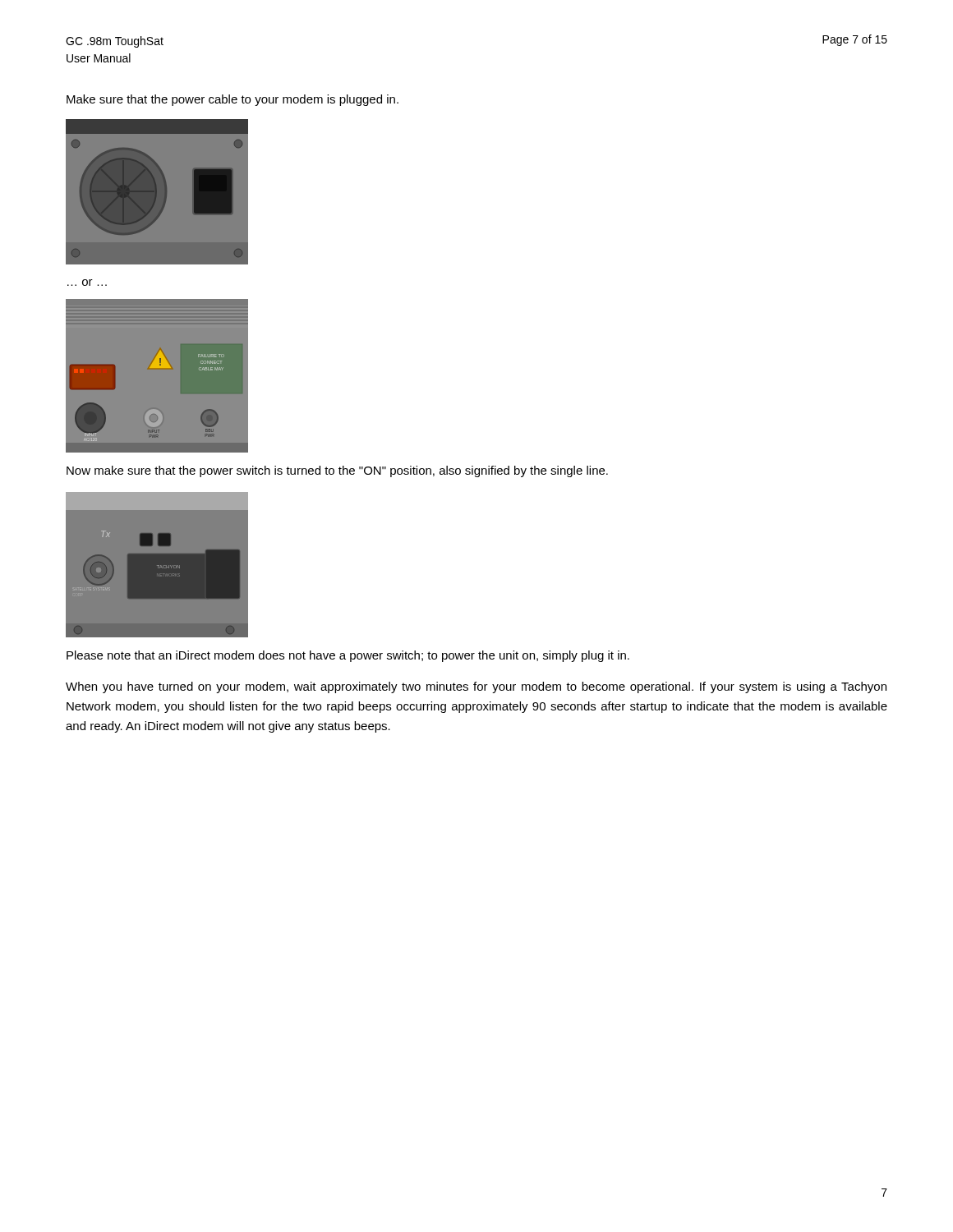Image resolution: width=953 pixels, height=1232 pixels.
Task: Find the text block that reads "Now make sure that the power"
Action: [337, 470]
